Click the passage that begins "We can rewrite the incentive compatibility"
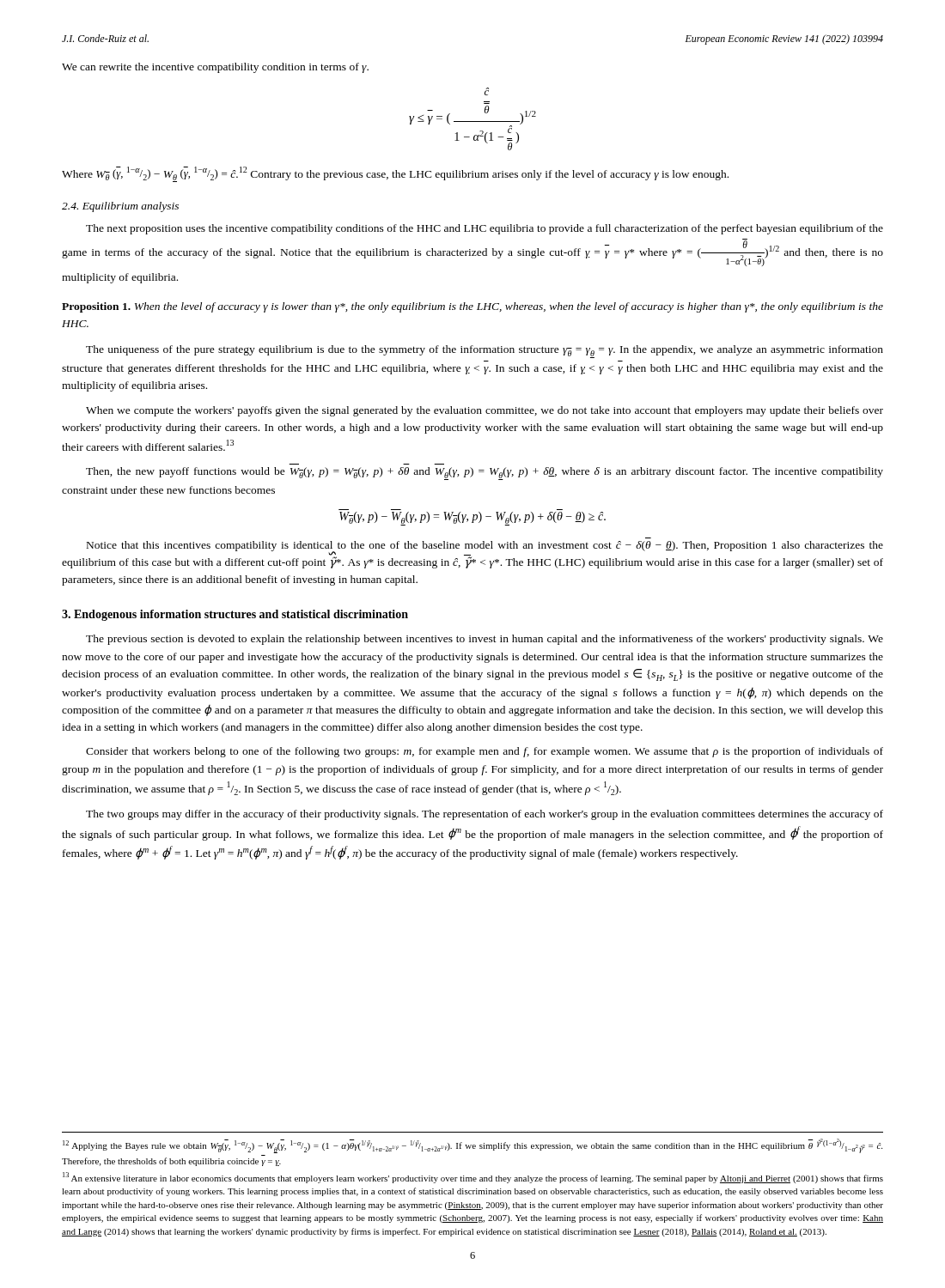The image size is (945, 1288). click(x=216, y=67)
